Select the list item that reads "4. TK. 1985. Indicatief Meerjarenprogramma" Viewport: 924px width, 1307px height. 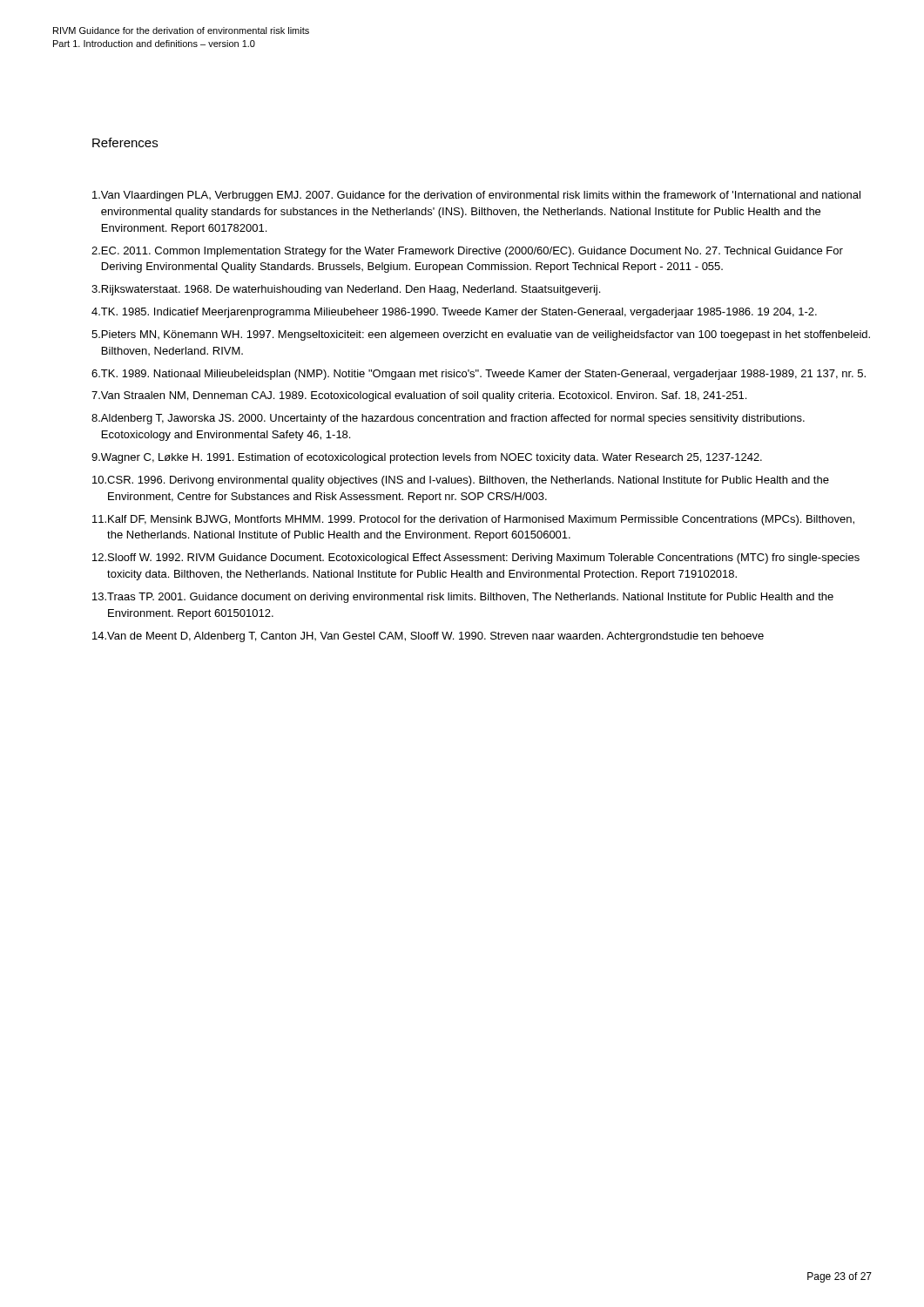coord(462,312)
